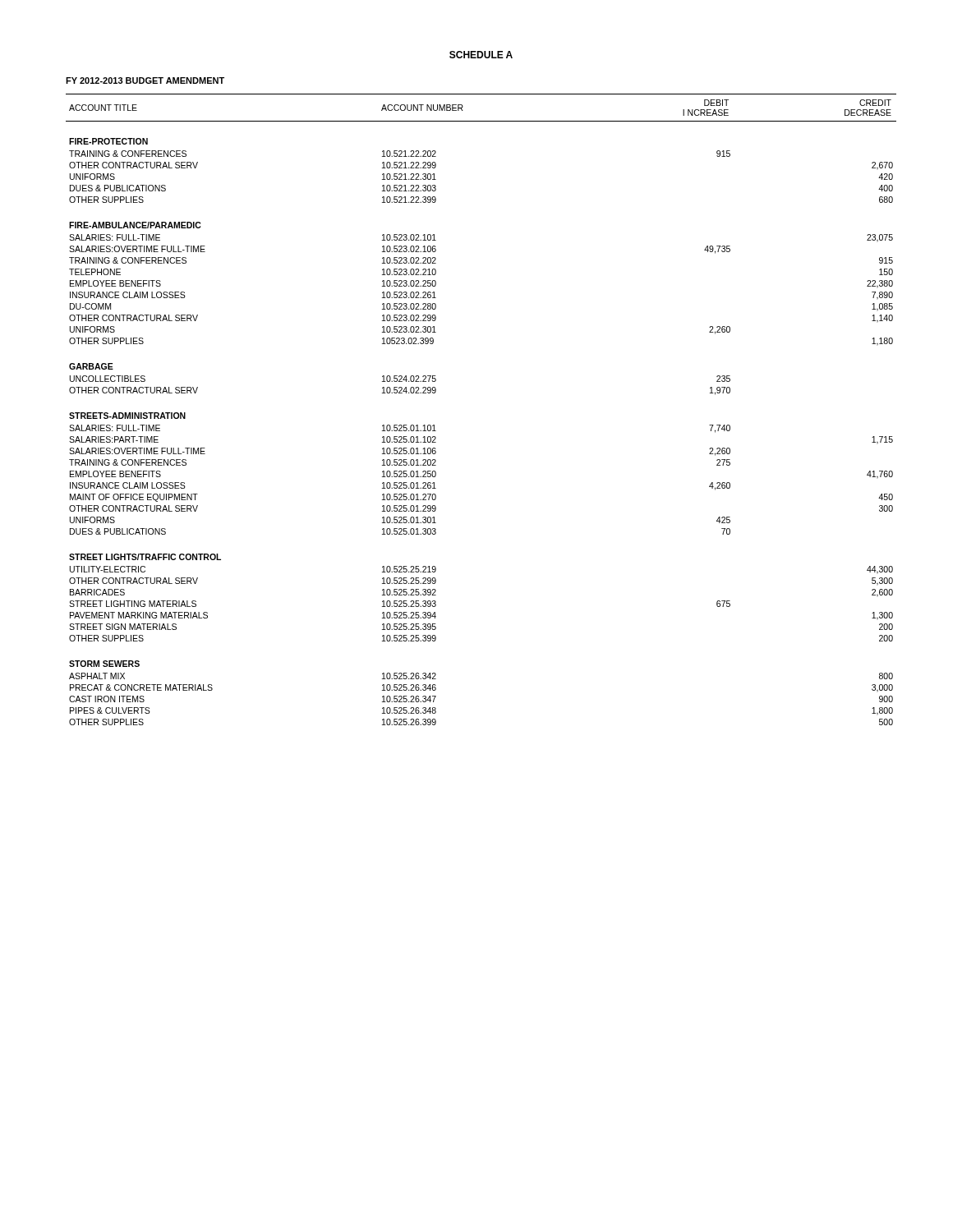Locate the text "FY 2012-2013 BUDGET AMENDMENT"
The image size is (962, 1232).
point(145,80)
